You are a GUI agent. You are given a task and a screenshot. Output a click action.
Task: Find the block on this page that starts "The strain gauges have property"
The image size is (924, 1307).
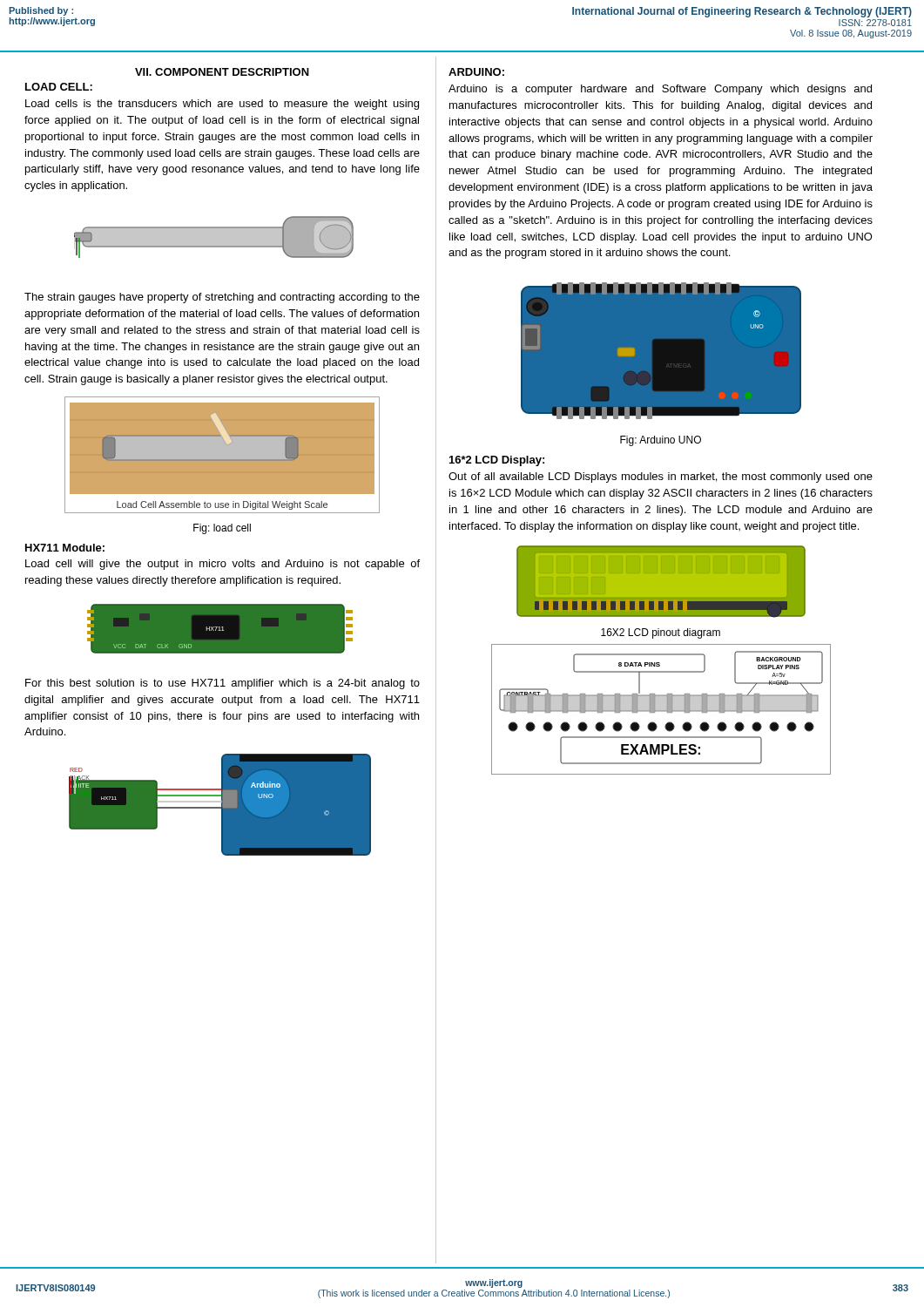coord(222,339)
